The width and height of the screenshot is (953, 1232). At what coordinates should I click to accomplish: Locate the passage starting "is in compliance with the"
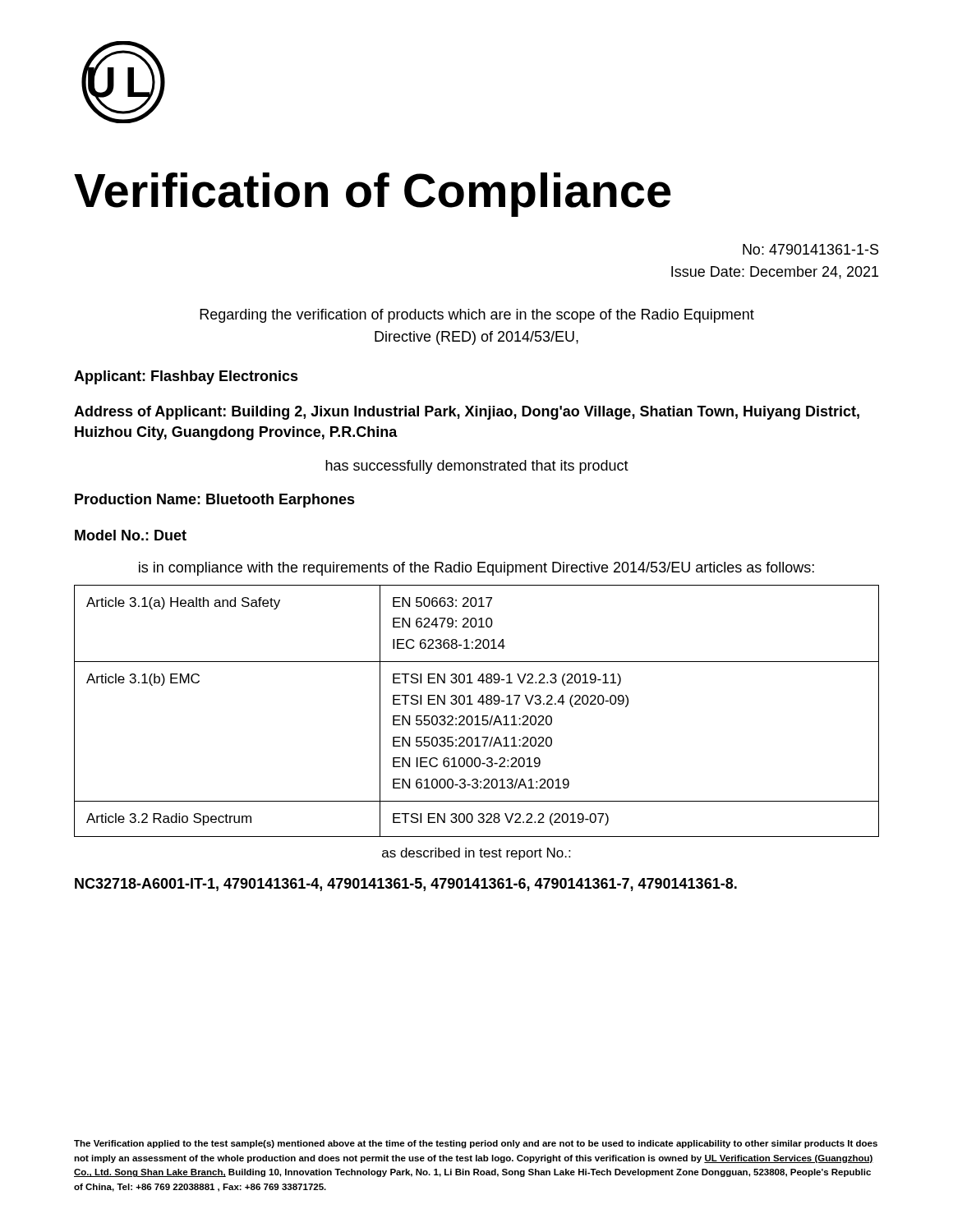[x=476, y=567]
